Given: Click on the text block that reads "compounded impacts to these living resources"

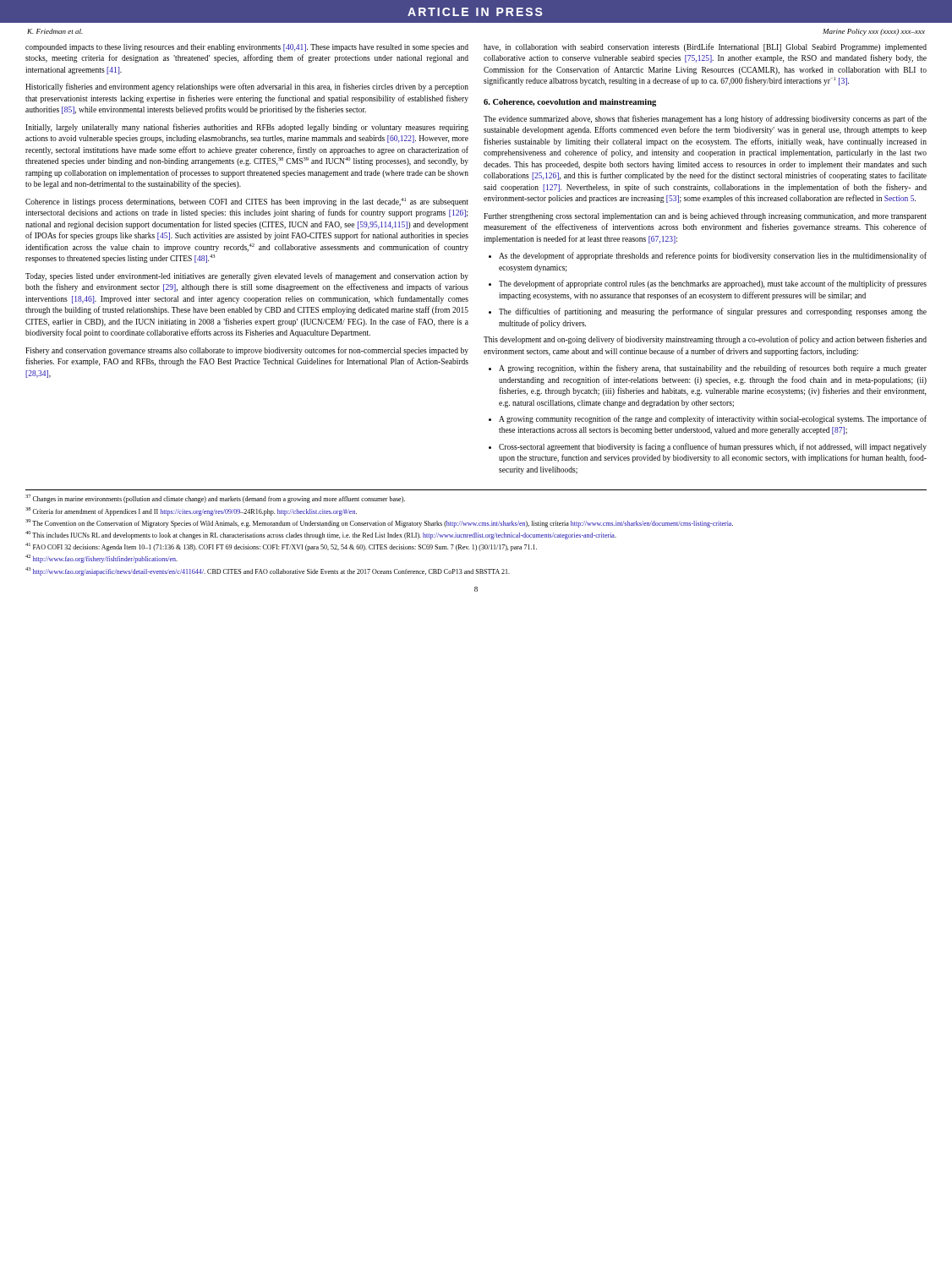Looking at the screenshot, I should (247, 211).
